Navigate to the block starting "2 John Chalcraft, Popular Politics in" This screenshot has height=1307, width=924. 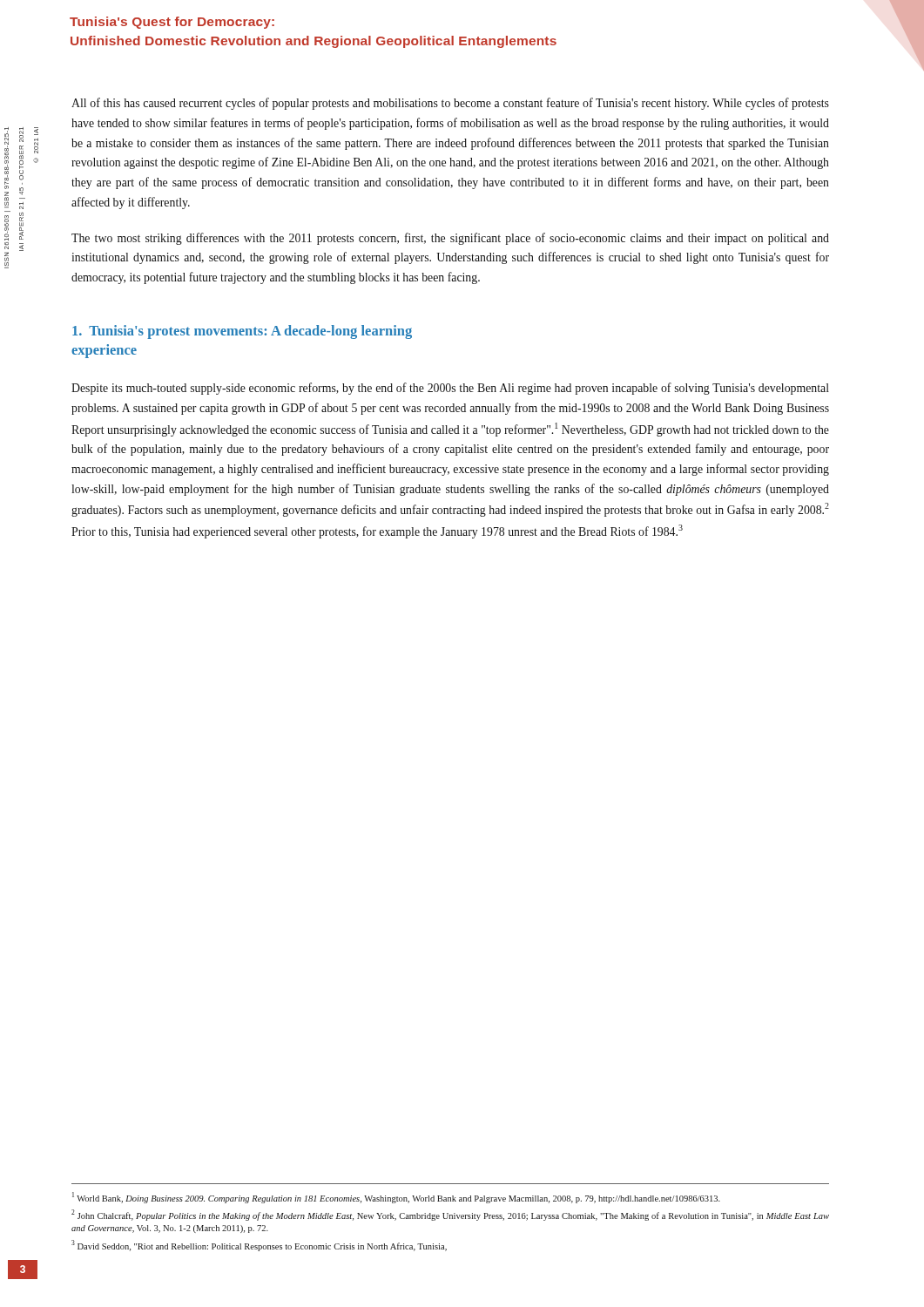450,1221
